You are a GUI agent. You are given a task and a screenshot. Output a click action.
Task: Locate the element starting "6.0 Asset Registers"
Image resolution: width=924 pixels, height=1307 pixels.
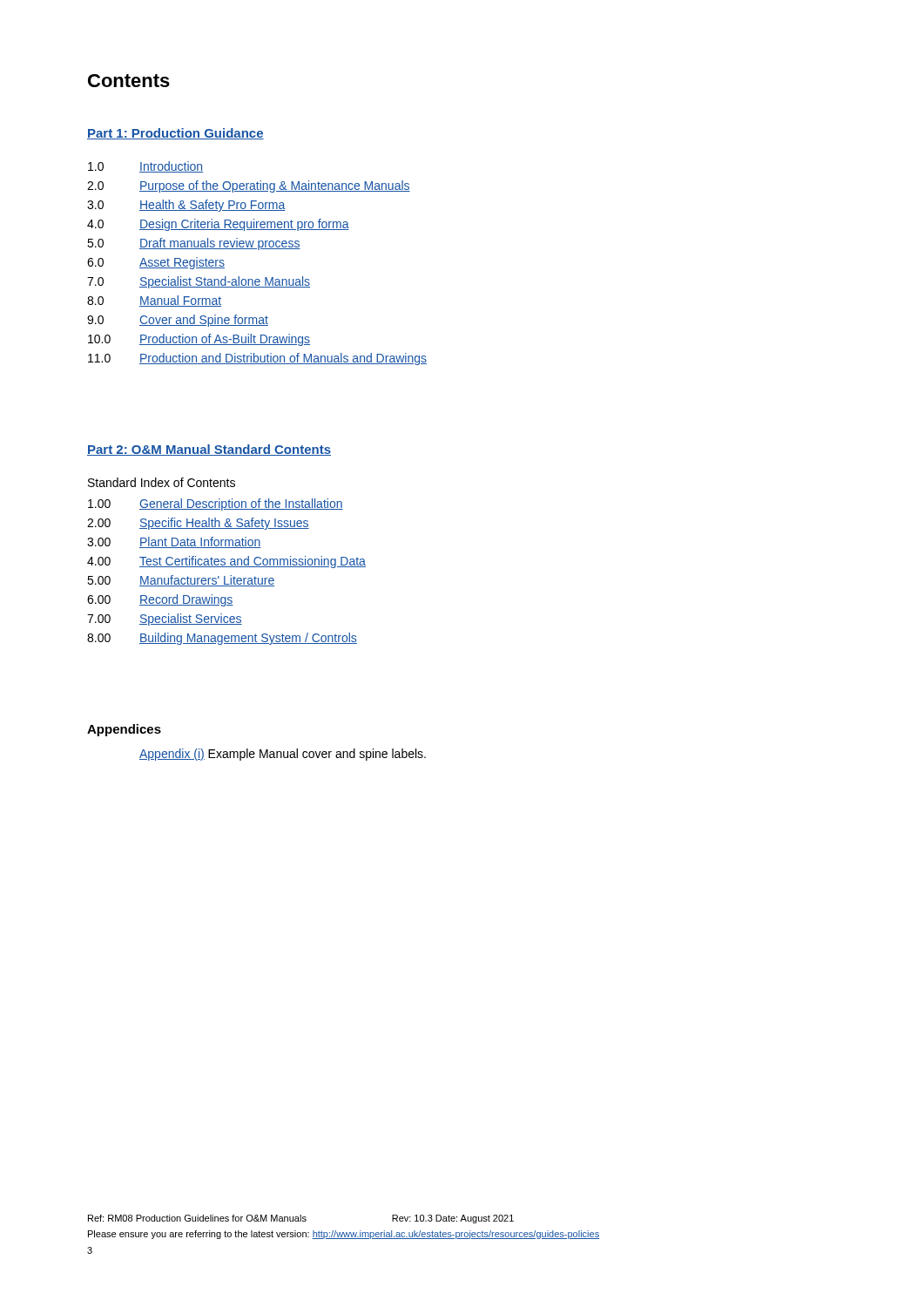[x=156, y=262]
